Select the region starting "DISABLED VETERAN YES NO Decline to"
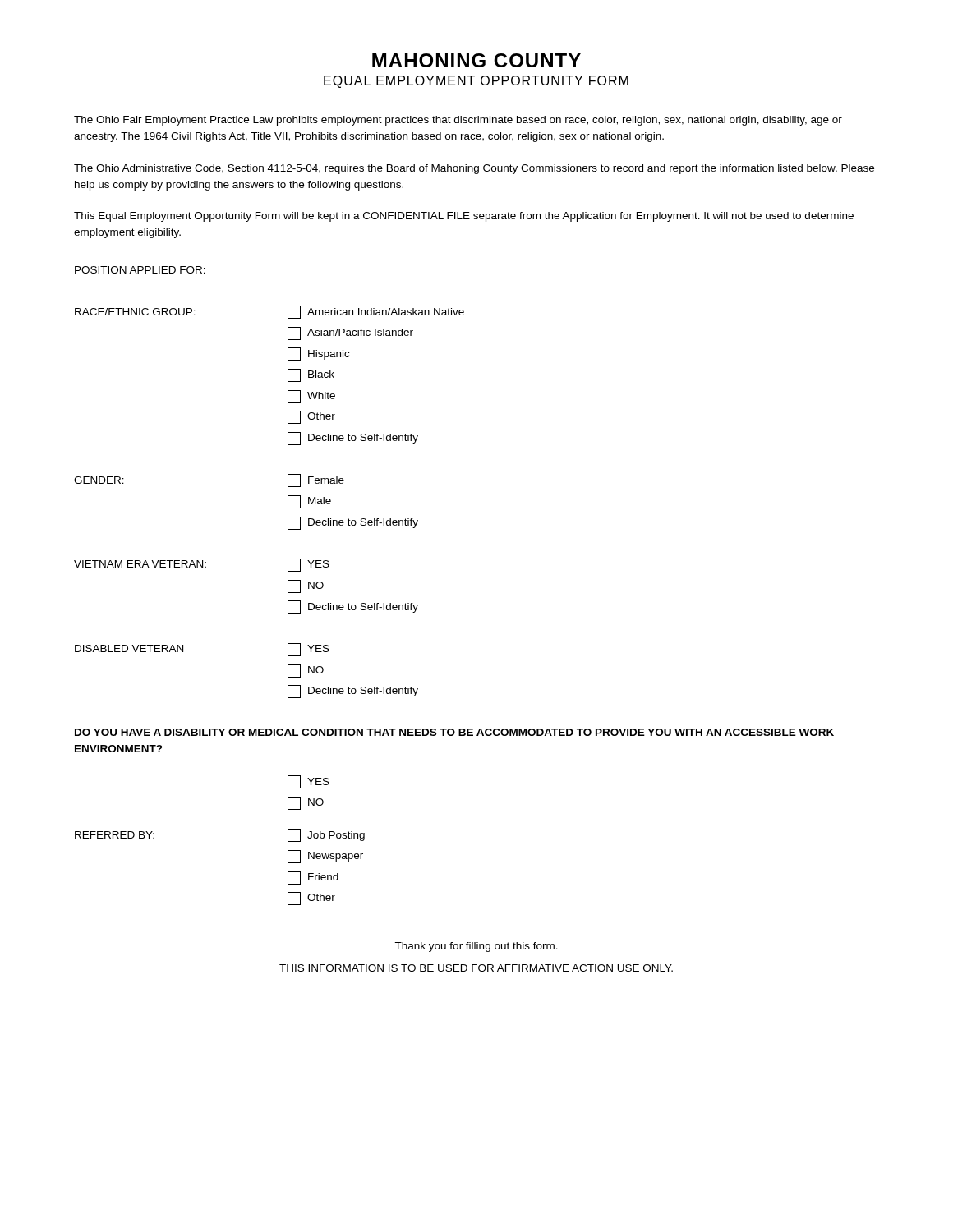The height and width of the screenshot is (1232, 953). (x=126, y=651)
